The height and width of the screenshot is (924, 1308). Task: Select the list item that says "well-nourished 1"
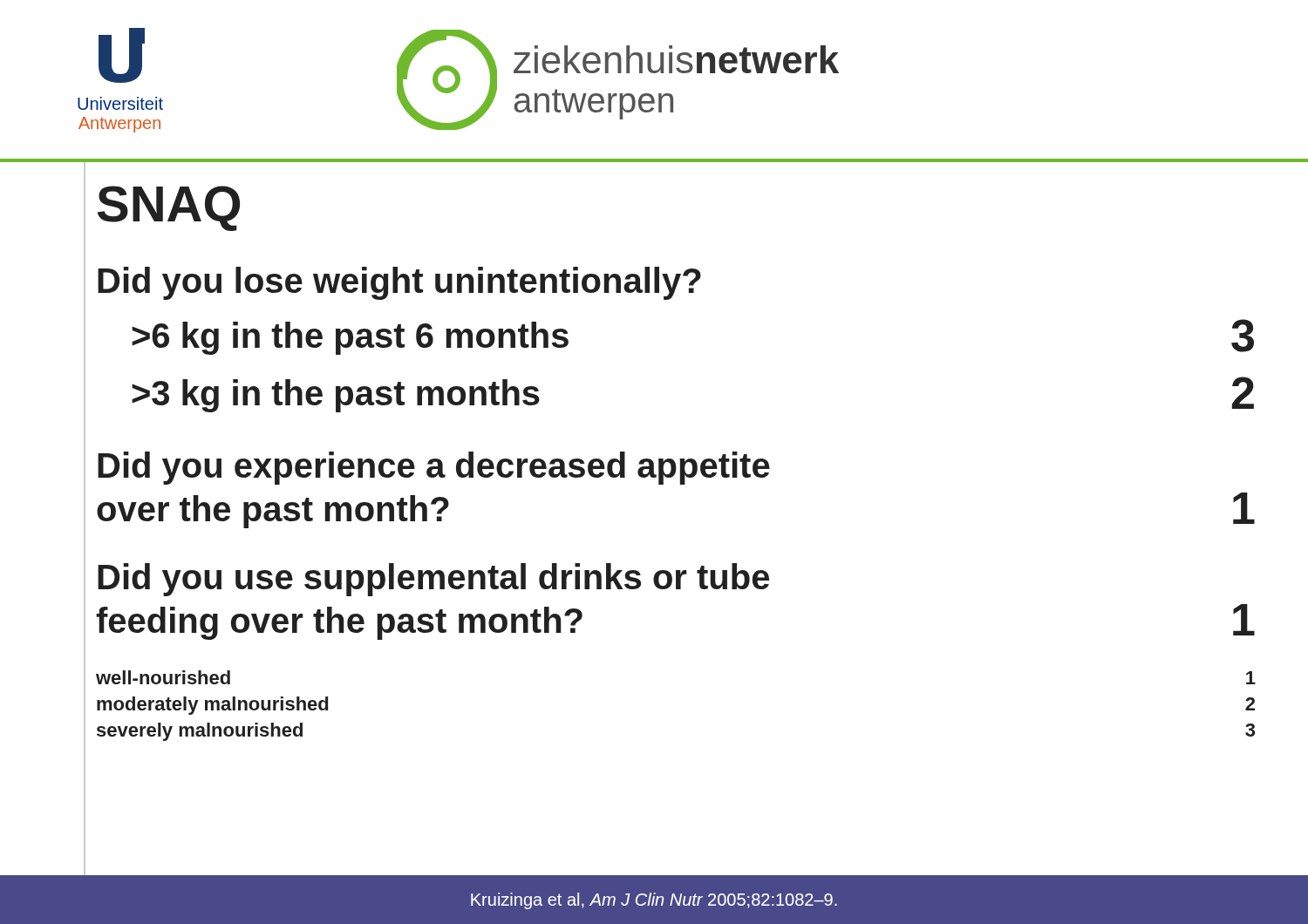(170, 677)
